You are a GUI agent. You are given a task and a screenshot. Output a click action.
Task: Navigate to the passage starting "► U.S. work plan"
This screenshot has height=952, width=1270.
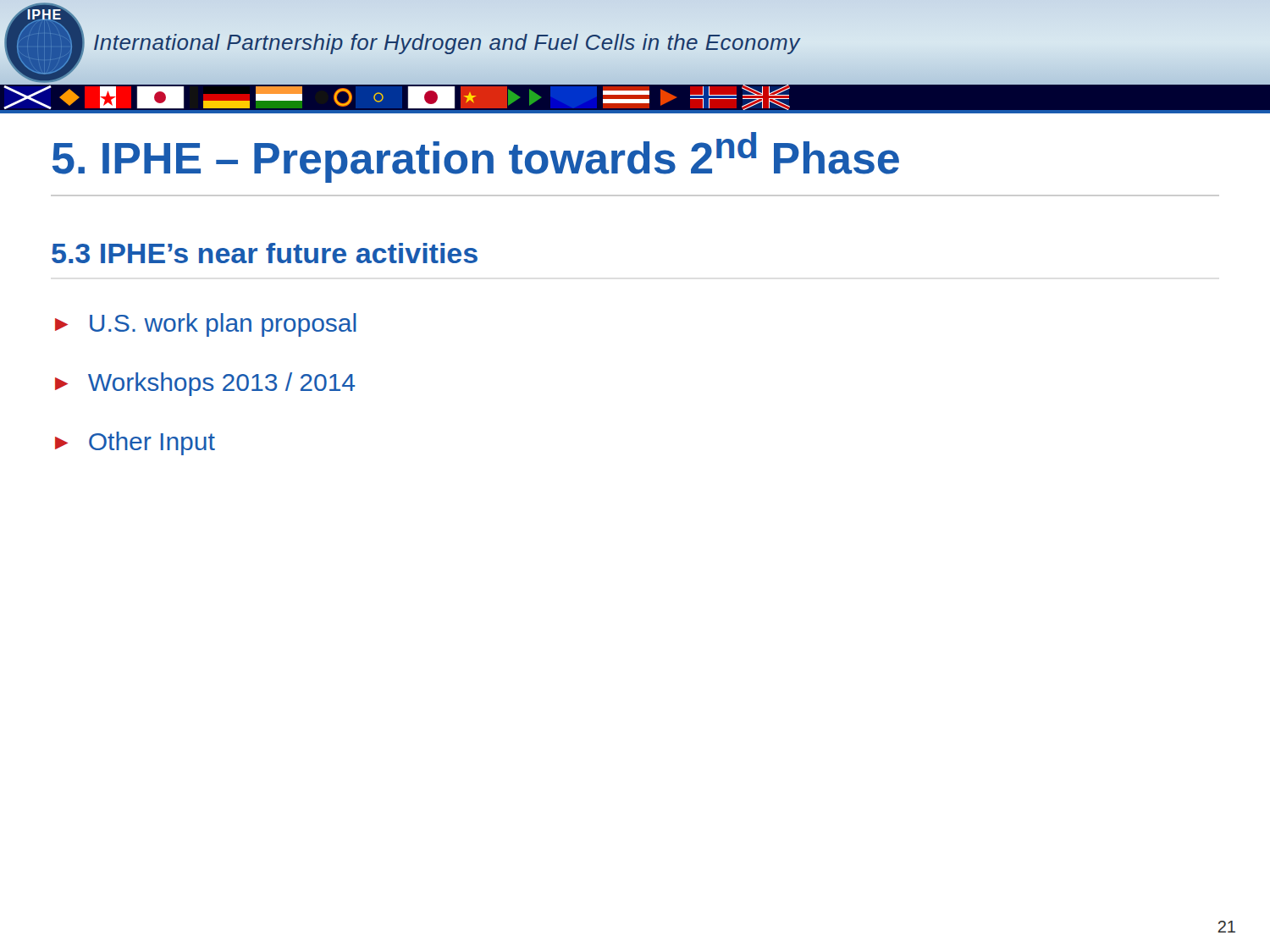click(x=204, y=323)
